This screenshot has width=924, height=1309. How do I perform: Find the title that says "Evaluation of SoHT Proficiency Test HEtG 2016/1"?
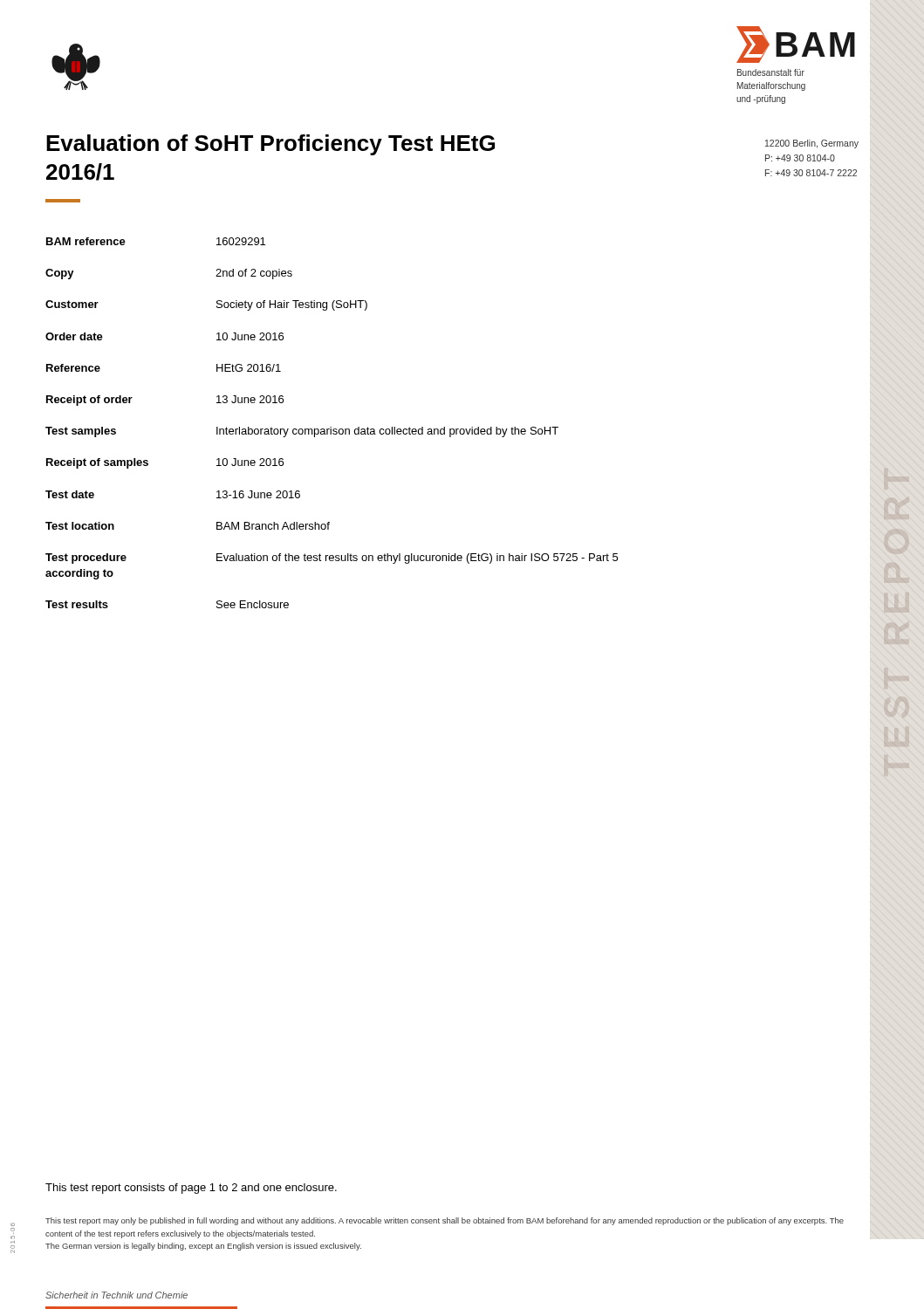coord(271,158)
